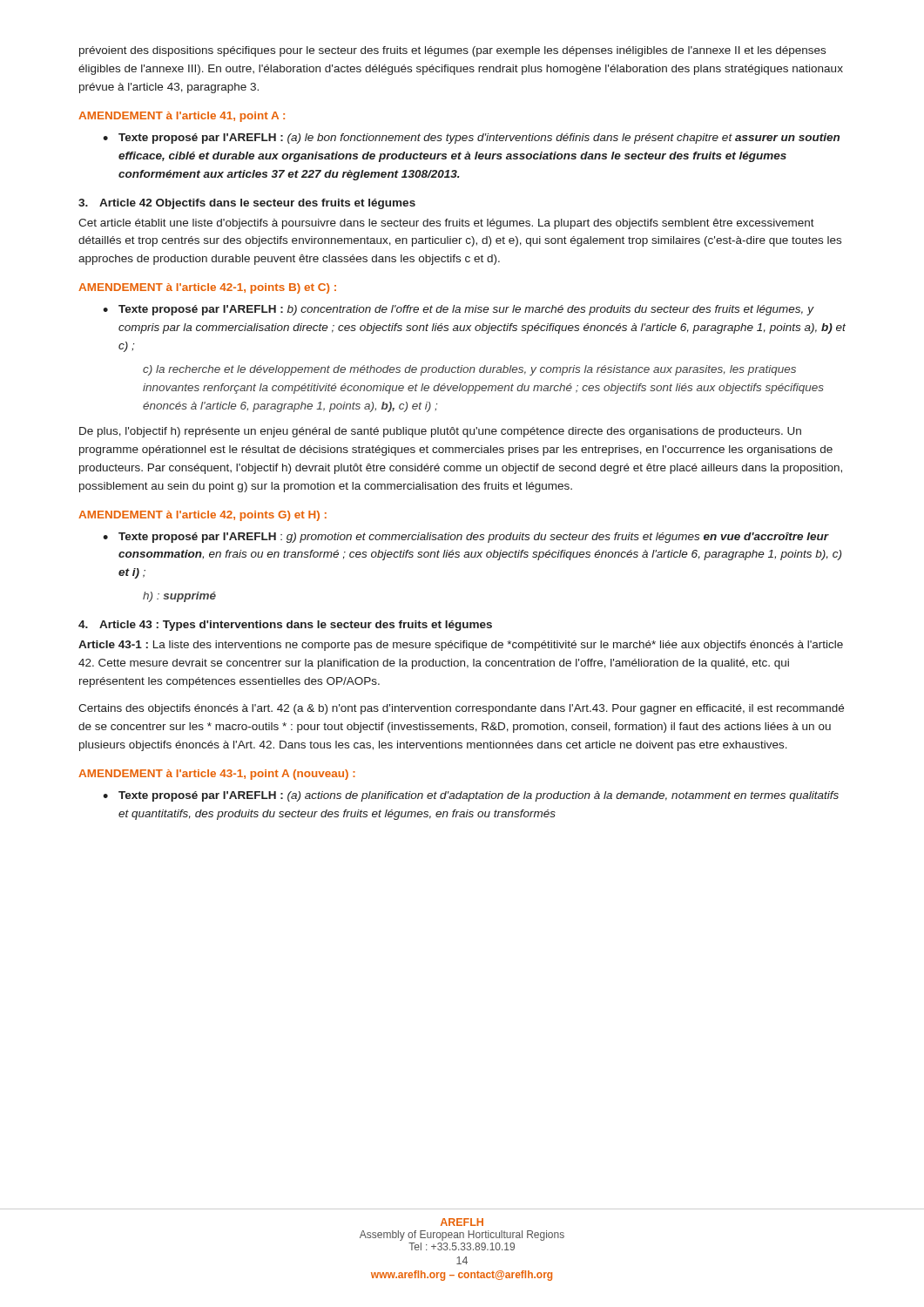Locate the text starting "Article 43-1 : La"
Image resolution: width=924 pixels, height=1307 pixels.
click(x=461, y=663)
